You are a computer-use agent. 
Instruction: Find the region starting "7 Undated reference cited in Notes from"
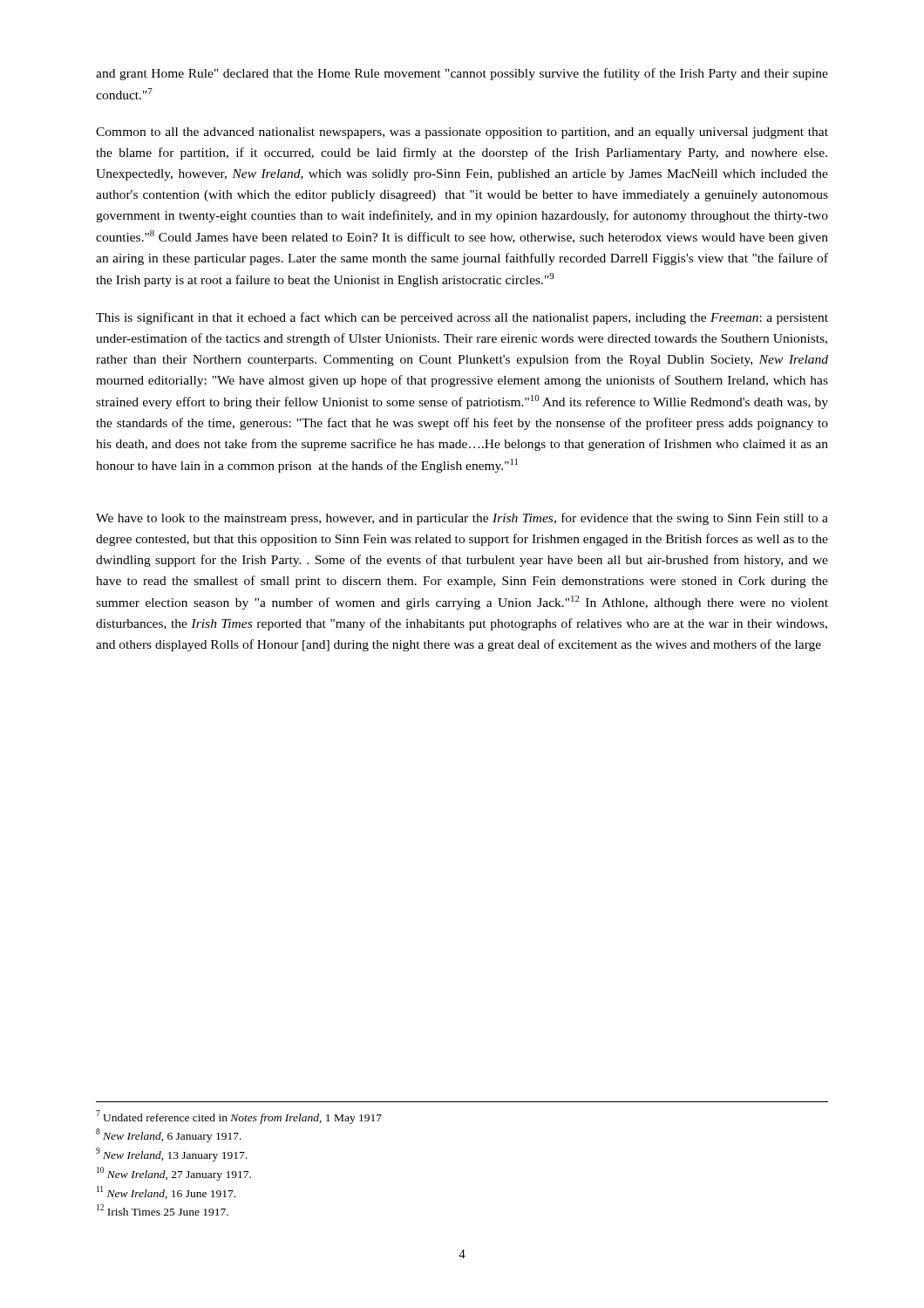pos(239,1116)
